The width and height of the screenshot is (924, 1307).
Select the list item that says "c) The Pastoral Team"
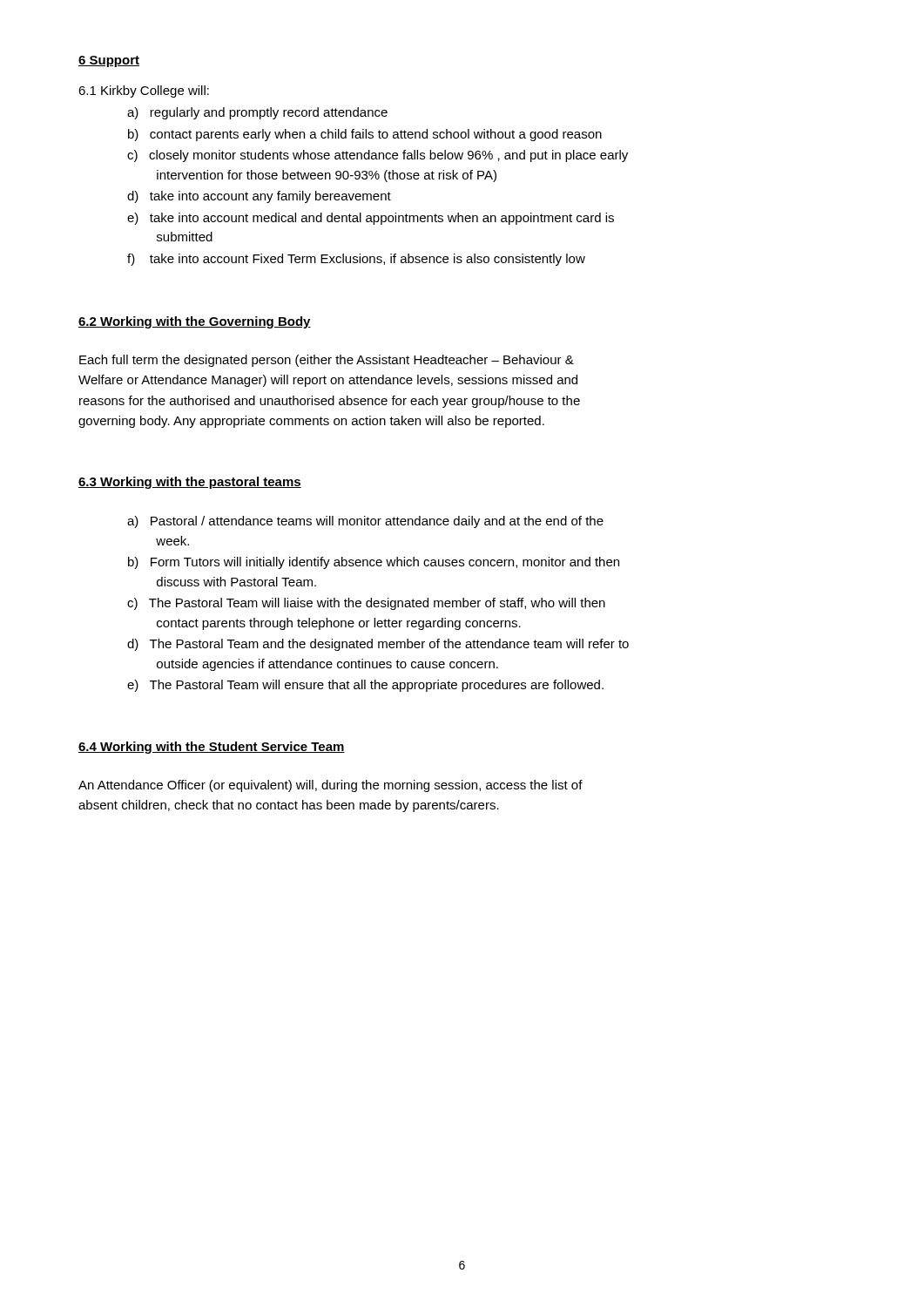click(366, 612)
